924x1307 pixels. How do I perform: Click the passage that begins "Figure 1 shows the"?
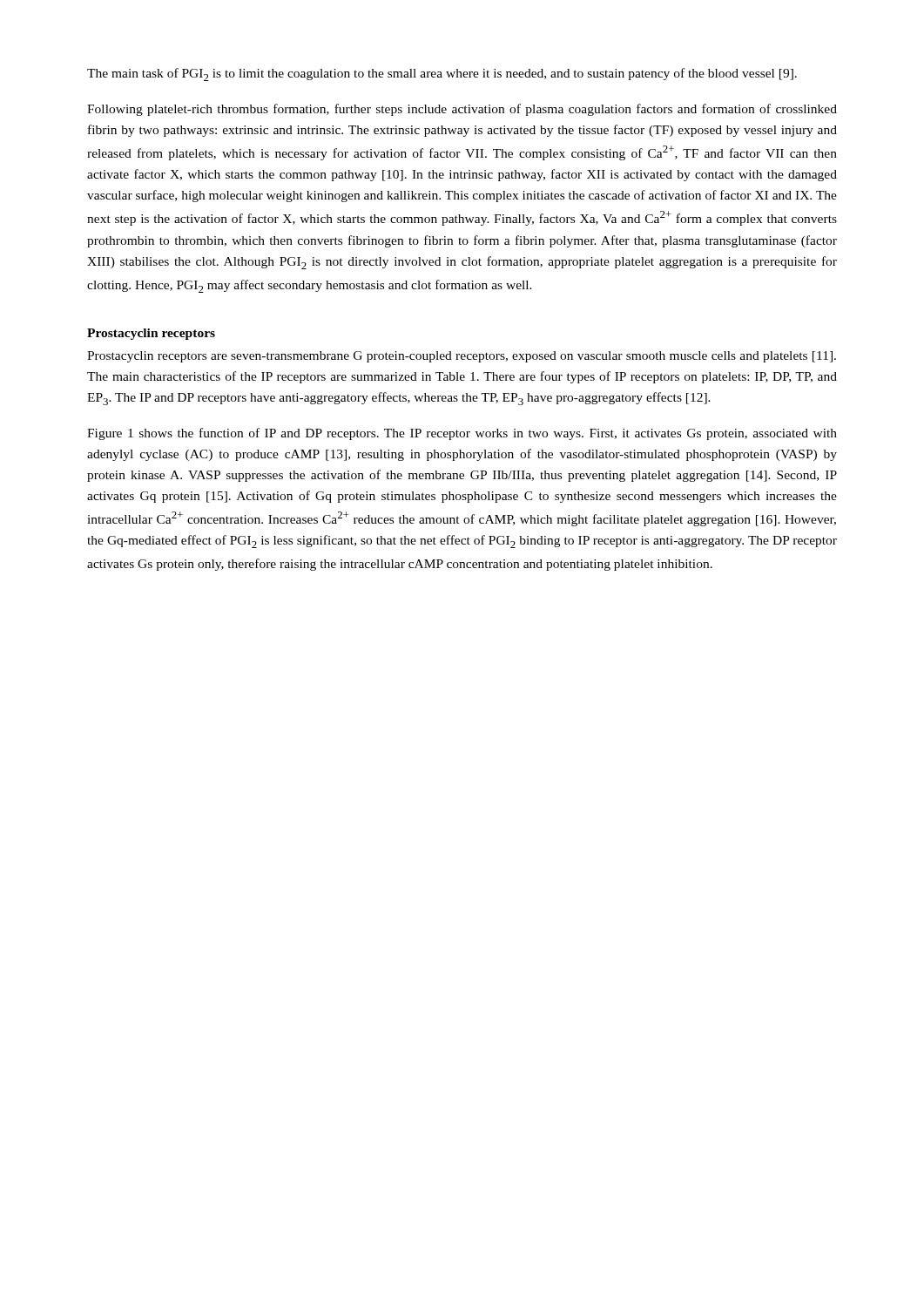tap(462, 498)
